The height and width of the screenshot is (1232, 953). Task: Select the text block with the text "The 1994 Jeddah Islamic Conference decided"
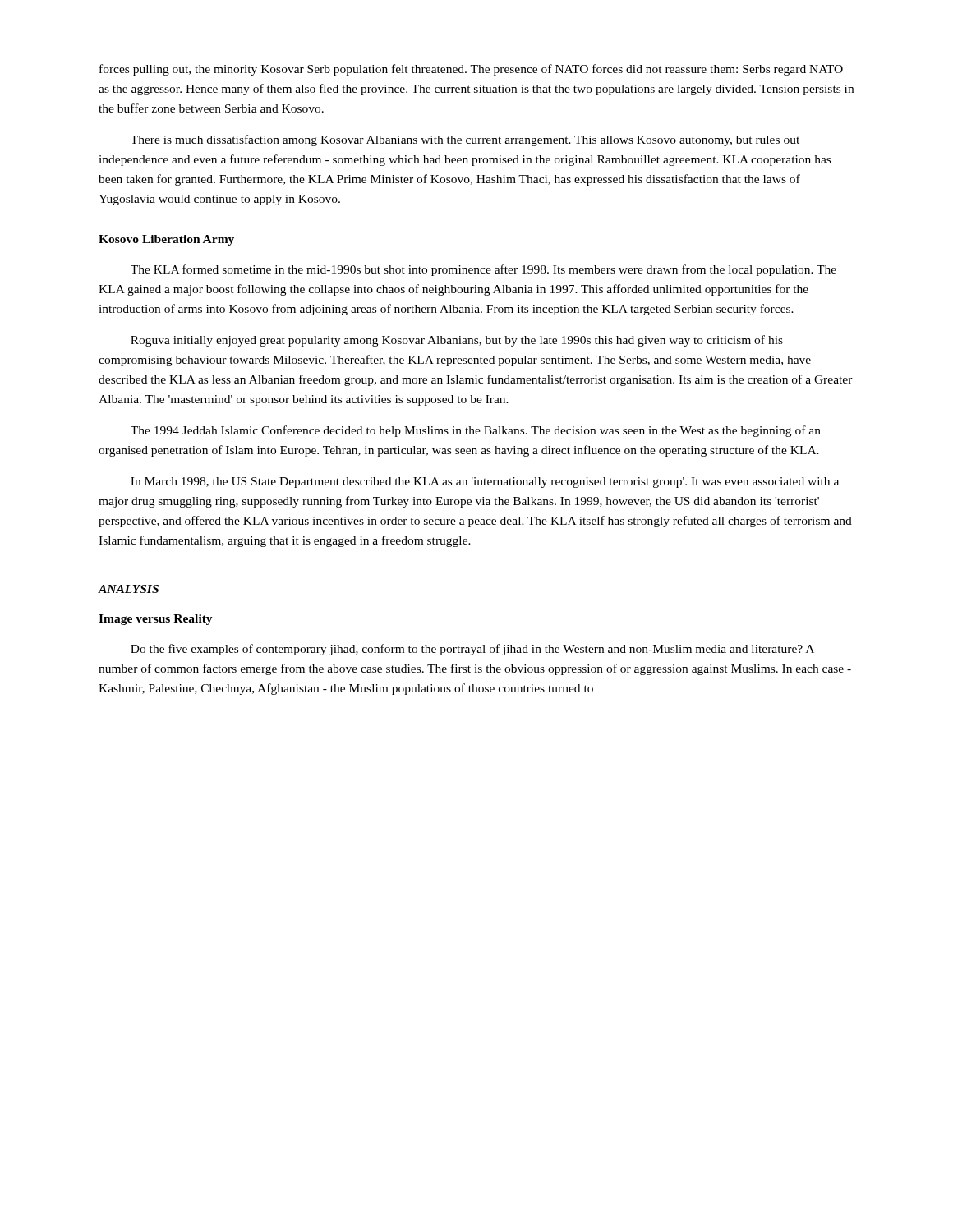460,440
